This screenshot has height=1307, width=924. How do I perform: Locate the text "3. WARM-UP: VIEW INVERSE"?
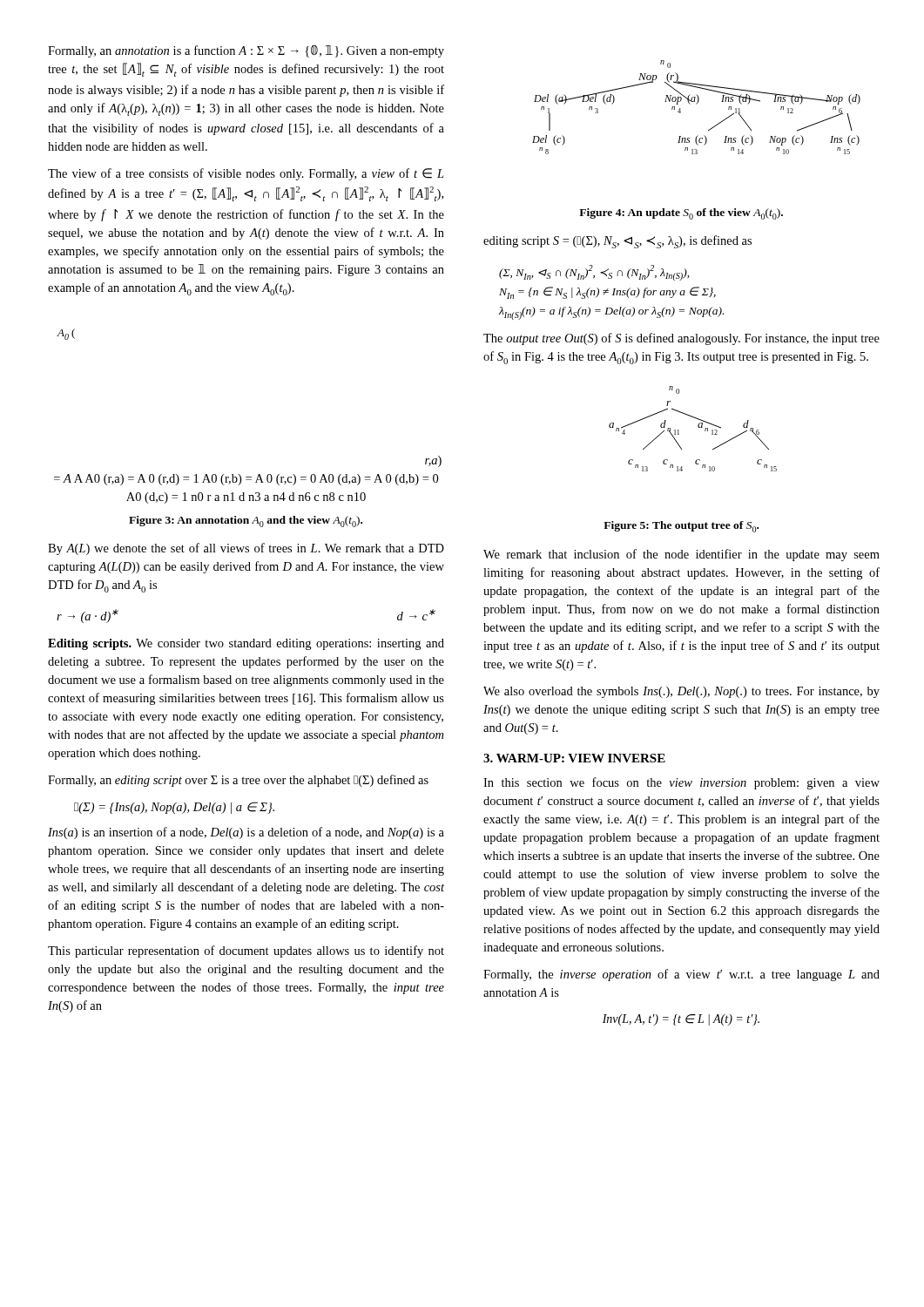click(x=574, y=758)
